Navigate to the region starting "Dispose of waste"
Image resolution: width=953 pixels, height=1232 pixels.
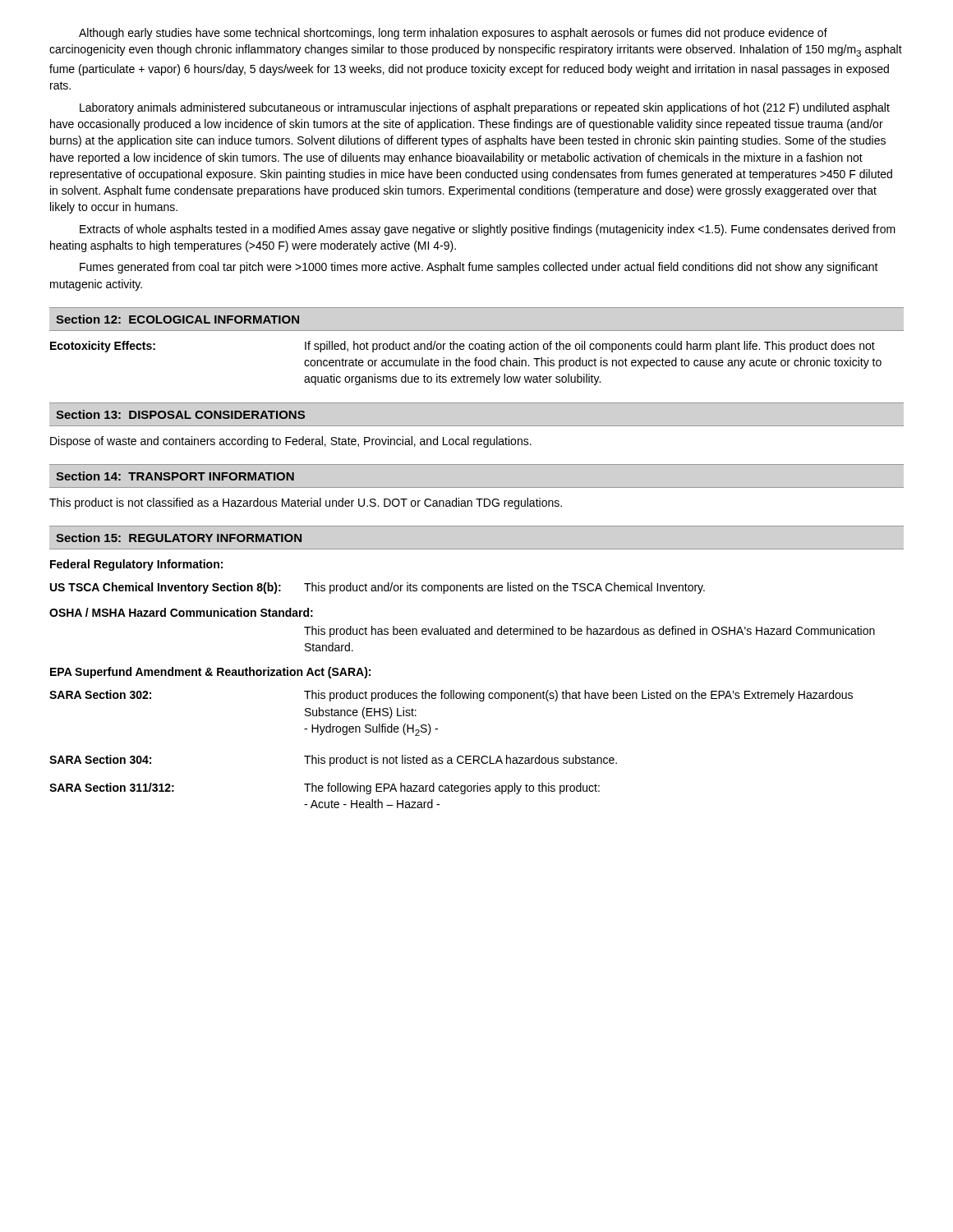(291, 441)
